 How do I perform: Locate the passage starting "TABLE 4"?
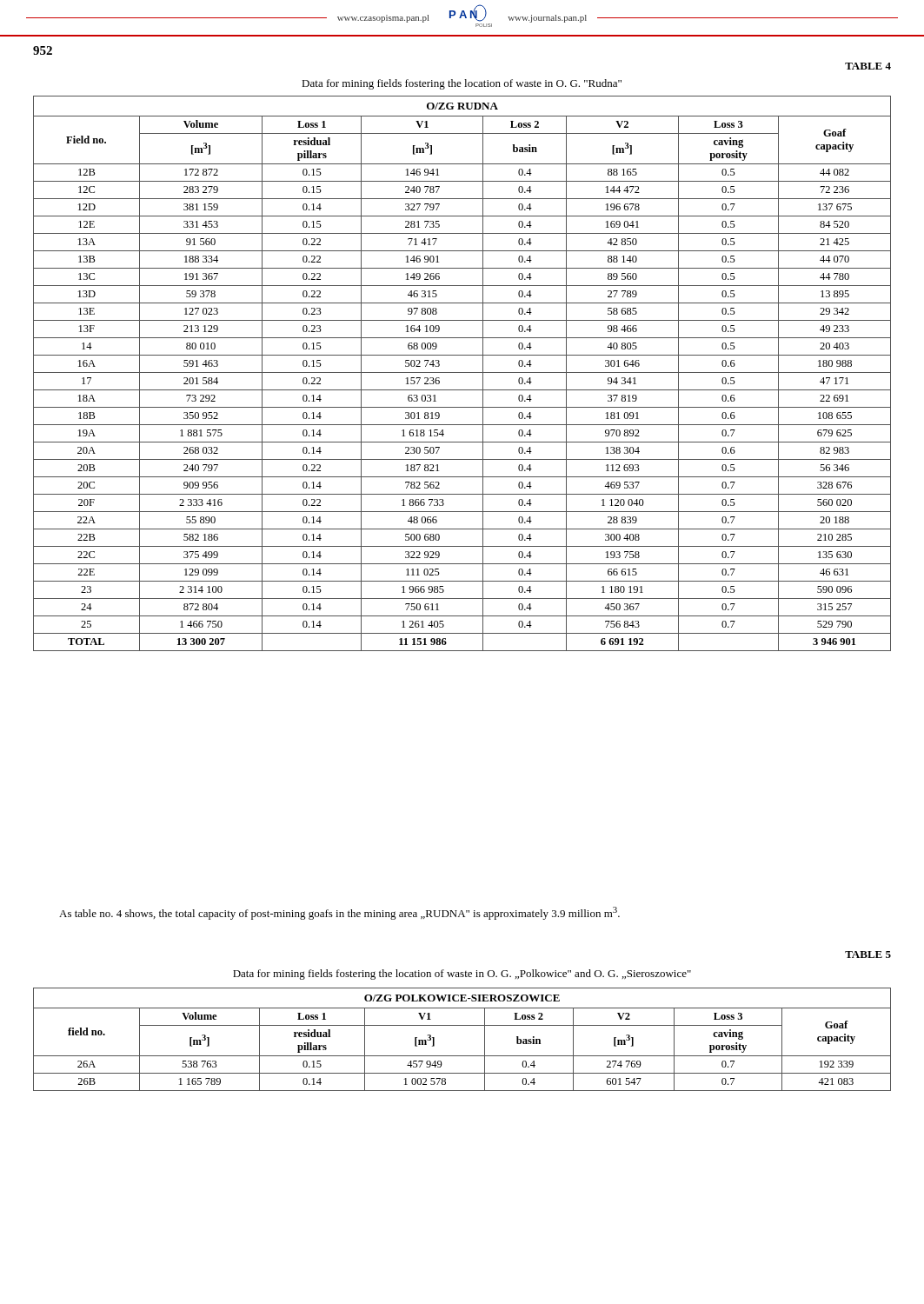[x=868, y=66]
